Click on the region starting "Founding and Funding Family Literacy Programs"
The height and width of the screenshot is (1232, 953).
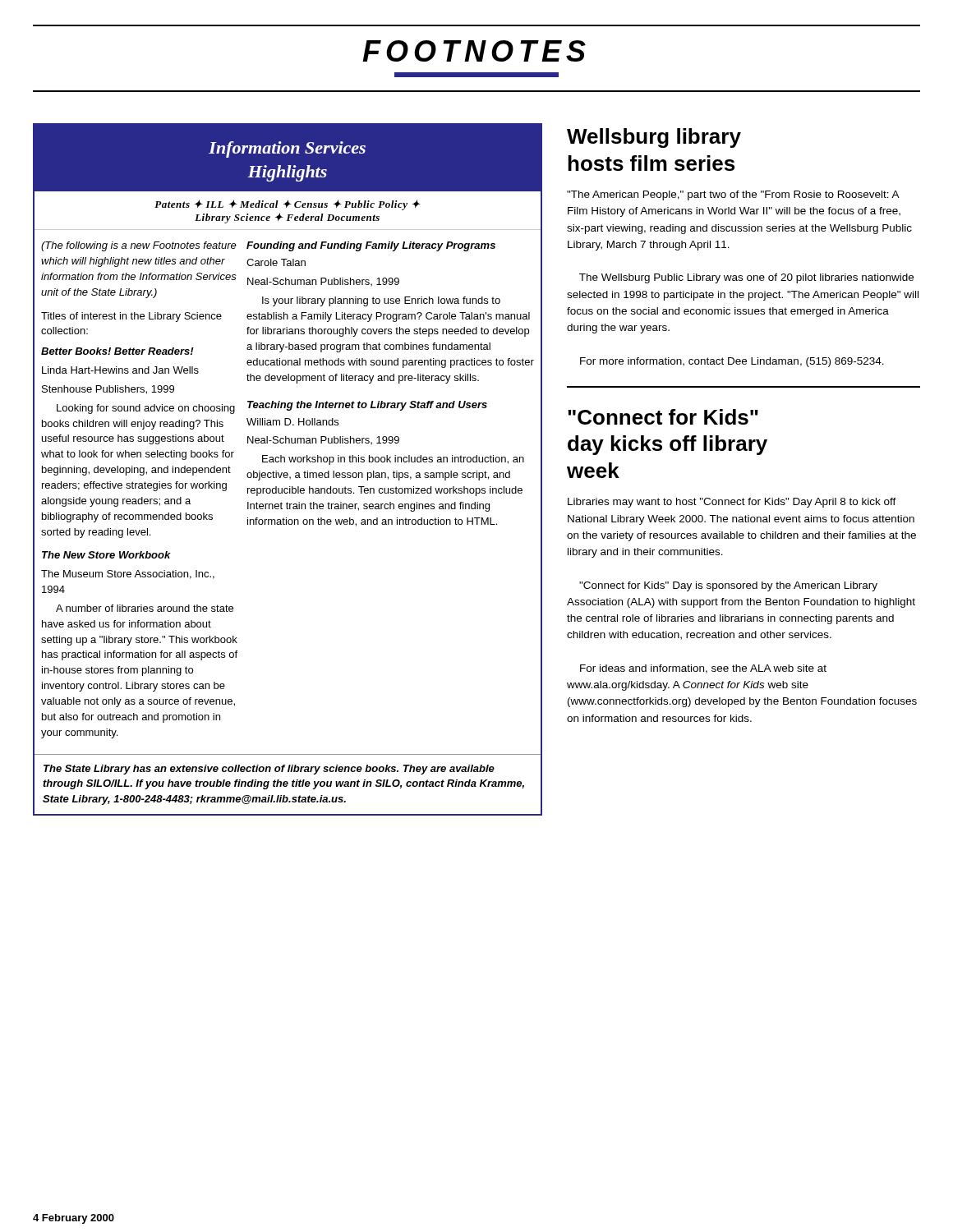tap(390, 312)
